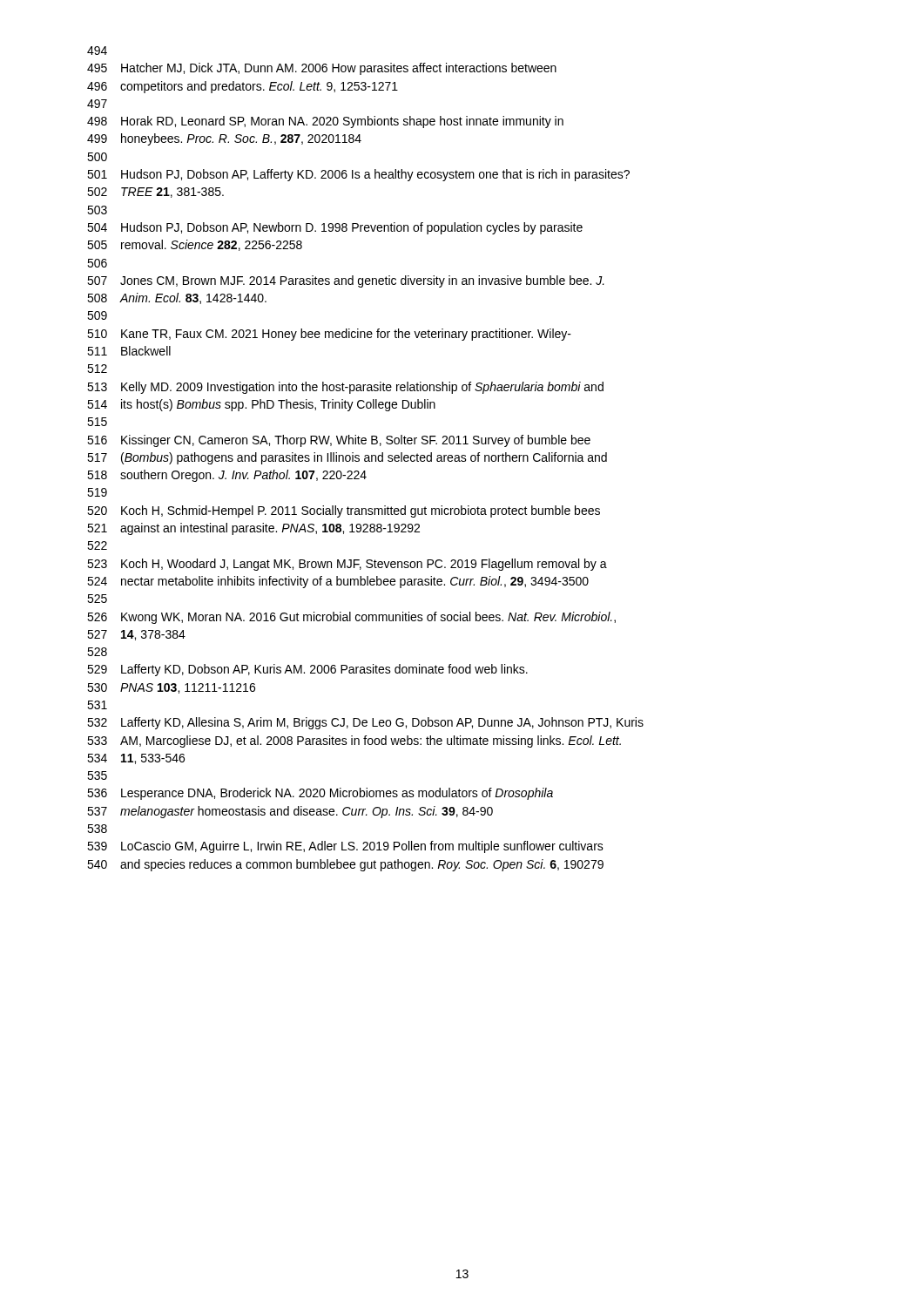
Task: Navigate to the text block starting "501 Hudson PJ,"
Action: pos(469,174)
